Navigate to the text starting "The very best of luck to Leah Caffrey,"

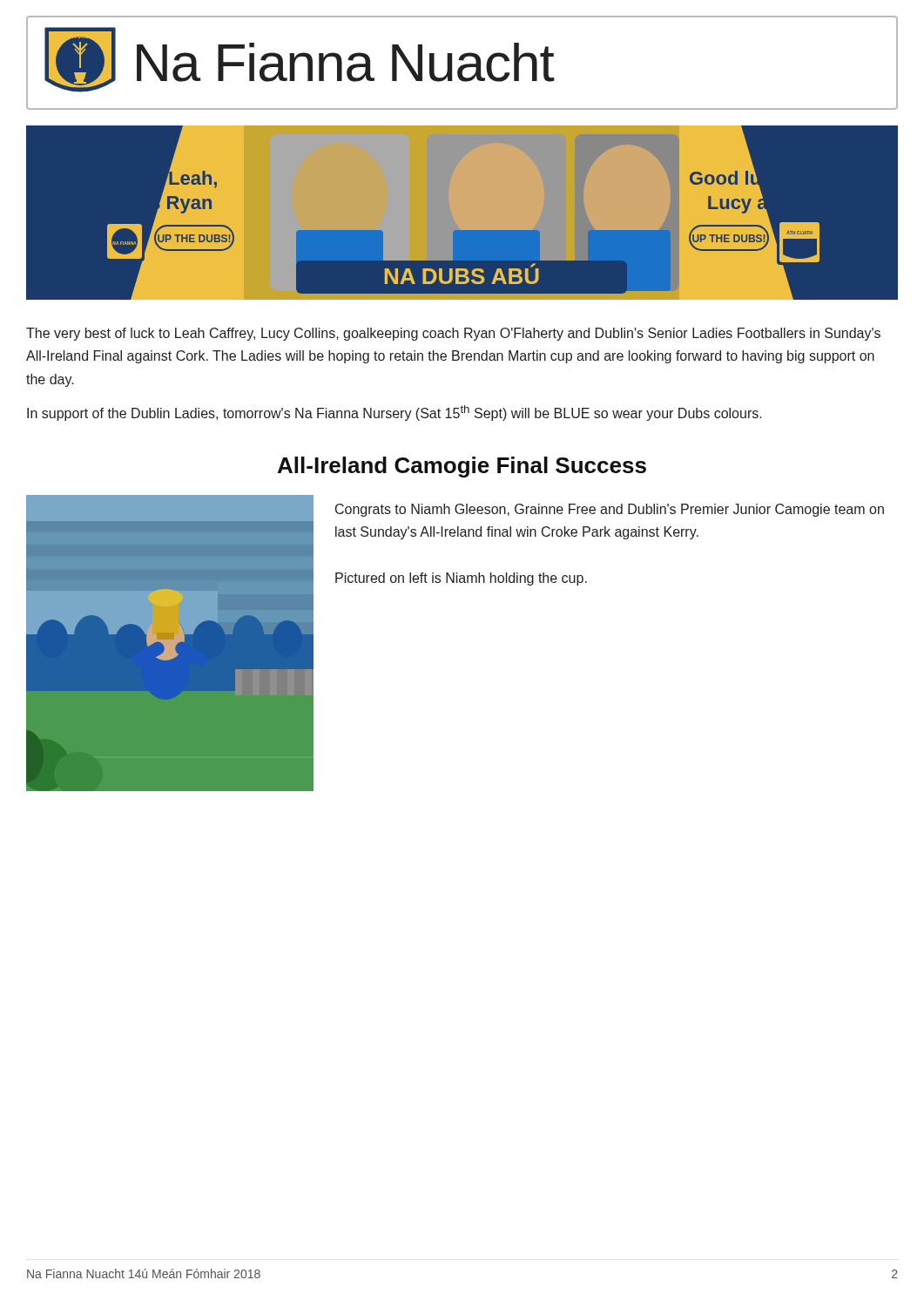(x=454, y=356)
